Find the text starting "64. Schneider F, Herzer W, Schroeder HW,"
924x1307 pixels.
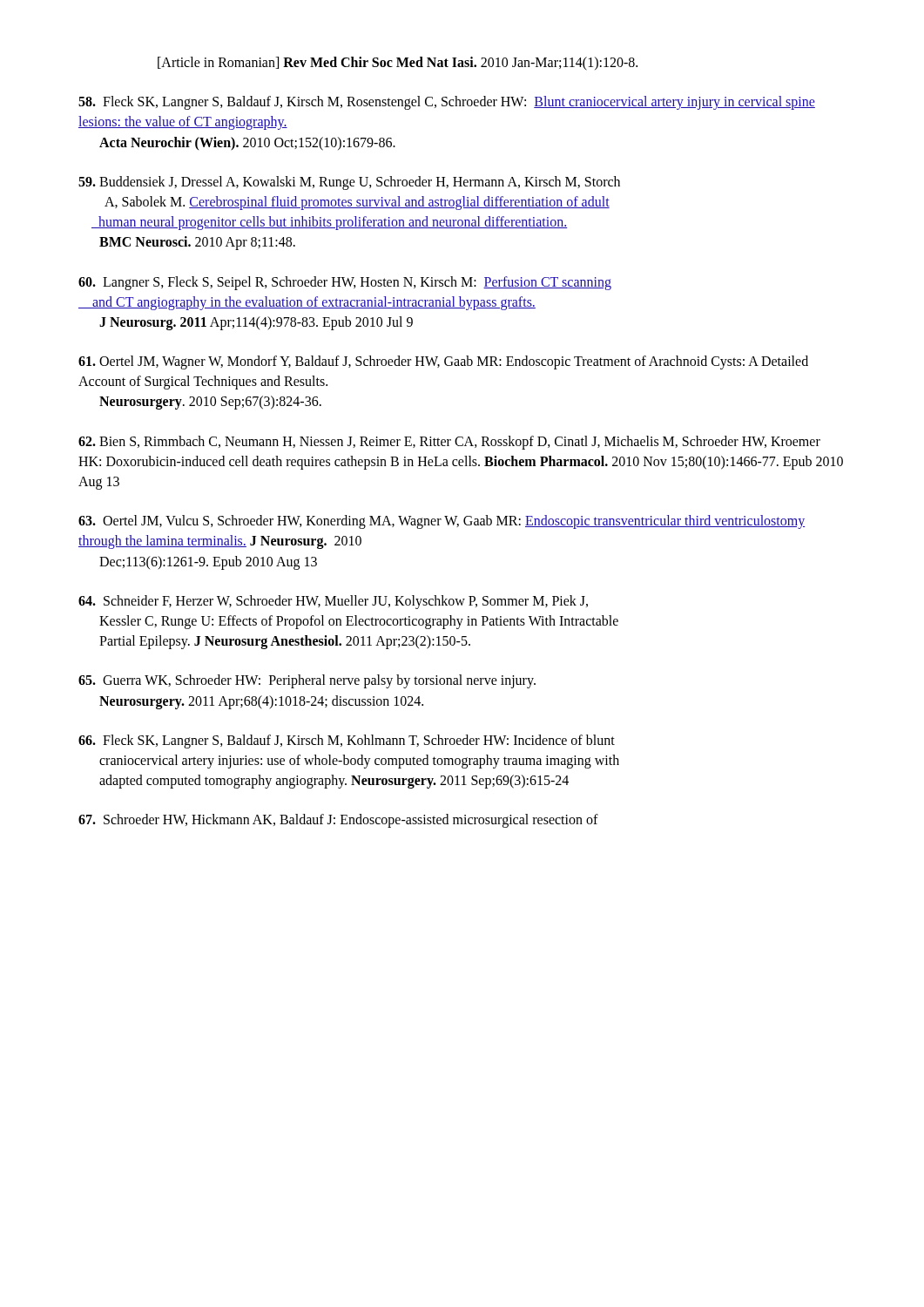tap(348, 621)
